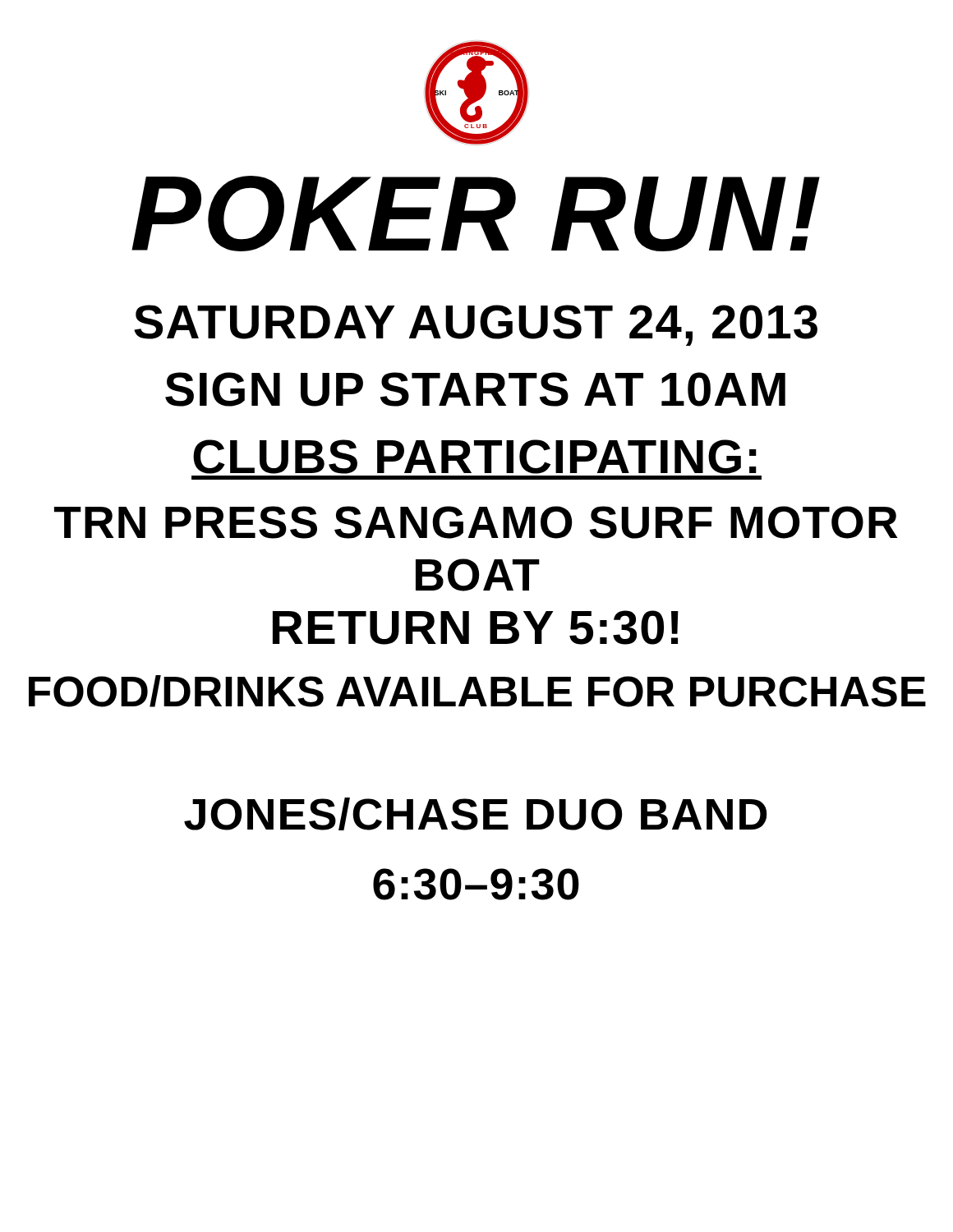Locate the text with the text "JONES/CHASE DUO BAND"
This screenshot has width=953, height=1232.
[476, 814]
